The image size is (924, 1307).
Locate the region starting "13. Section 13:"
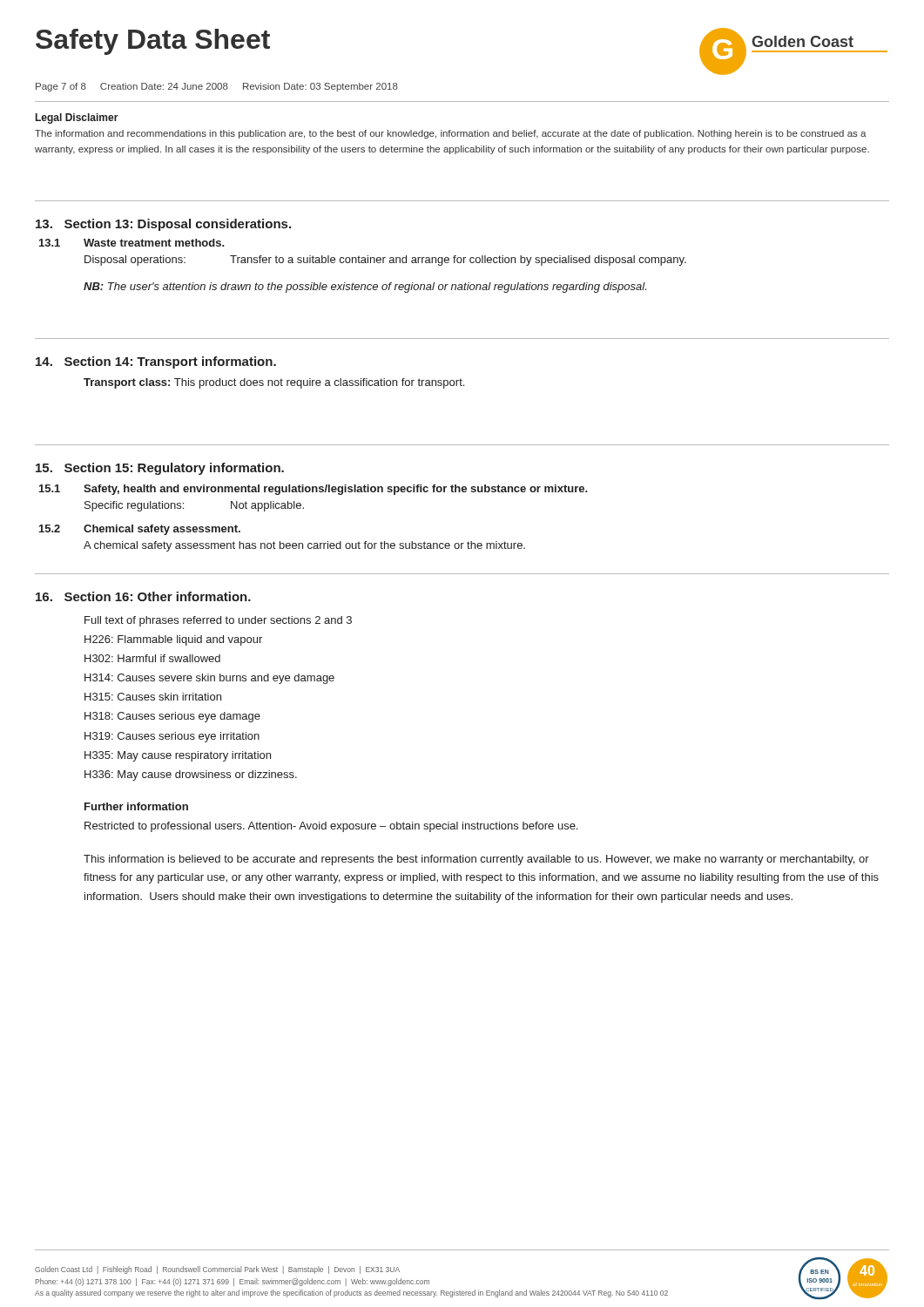[x=163, y=223]
